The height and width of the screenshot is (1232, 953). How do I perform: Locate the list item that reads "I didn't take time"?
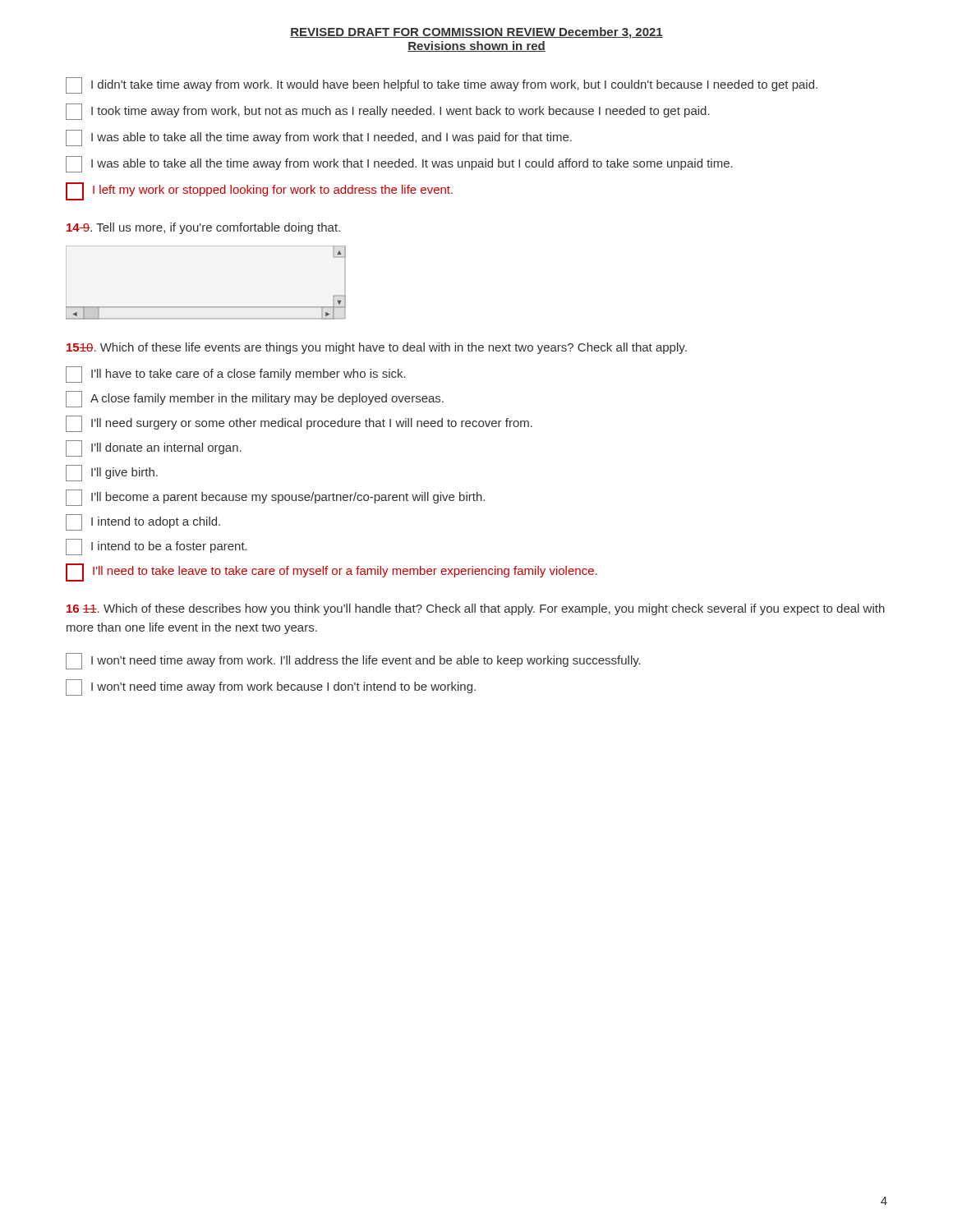[x=476, y=85]
